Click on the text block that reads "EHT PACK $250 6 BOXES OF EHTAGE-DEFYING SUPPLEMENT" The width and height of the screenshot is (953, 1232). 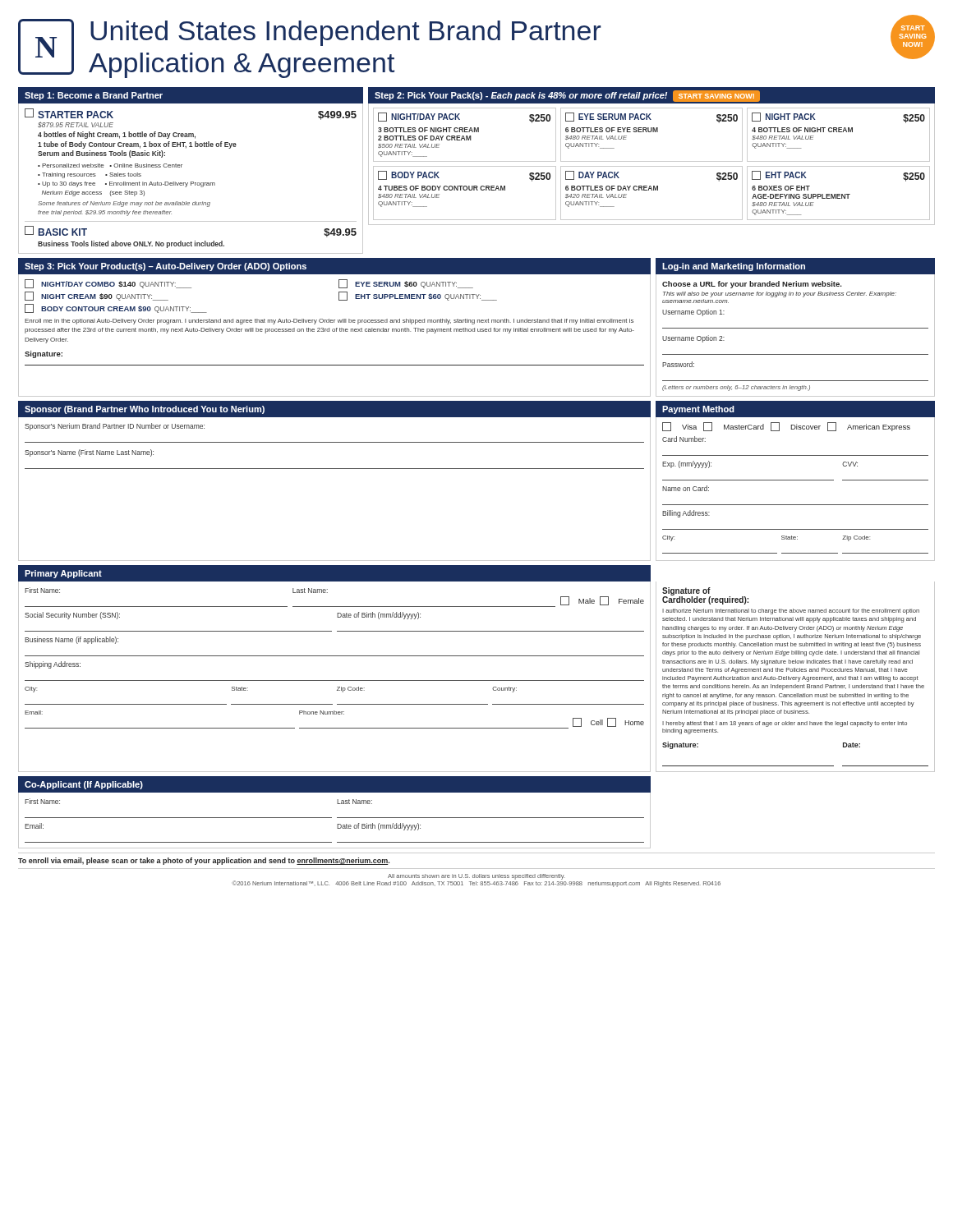839,193
